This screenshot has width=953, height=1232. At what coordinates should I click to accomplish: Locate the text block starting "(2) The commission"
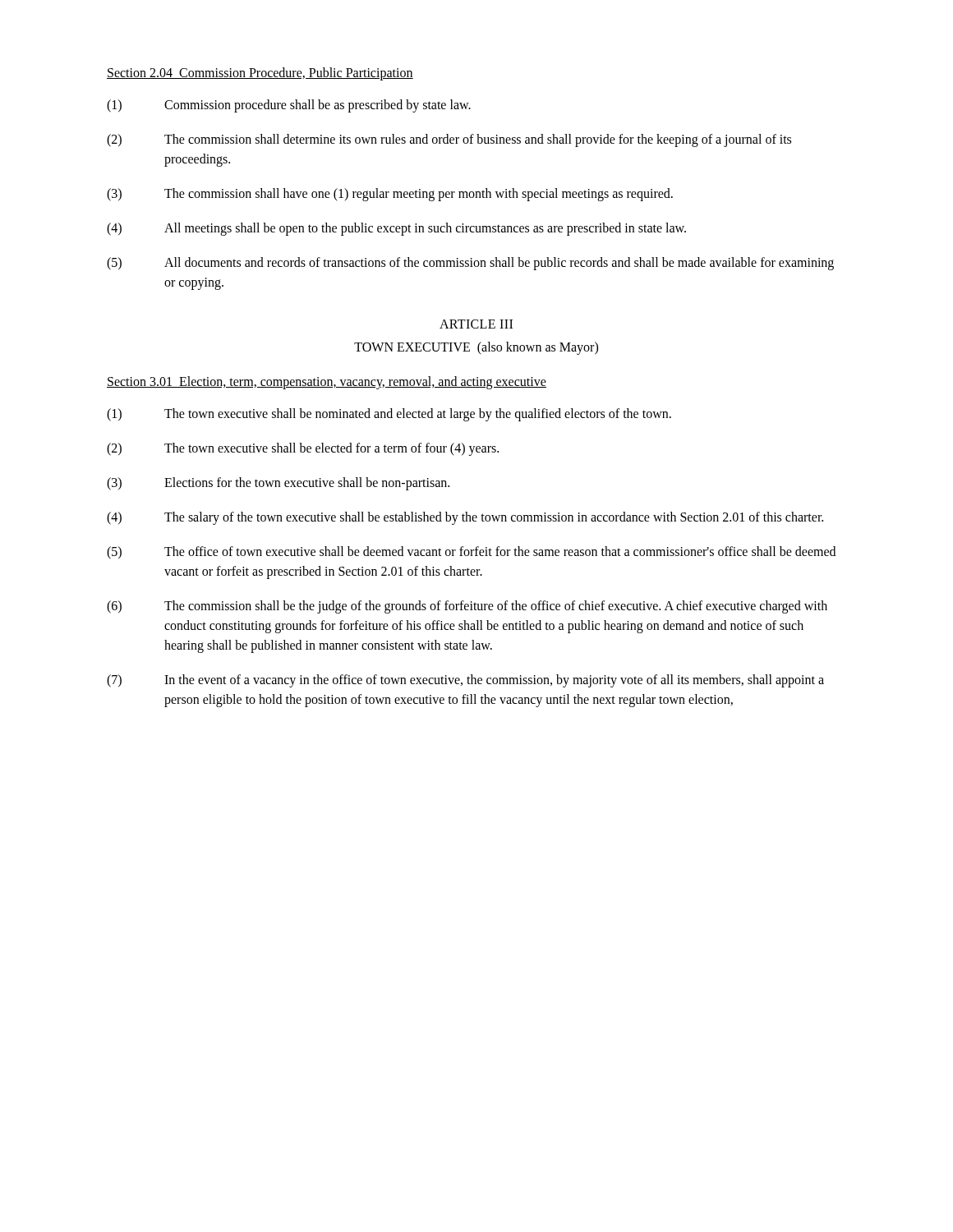click(x=476, y=149)
